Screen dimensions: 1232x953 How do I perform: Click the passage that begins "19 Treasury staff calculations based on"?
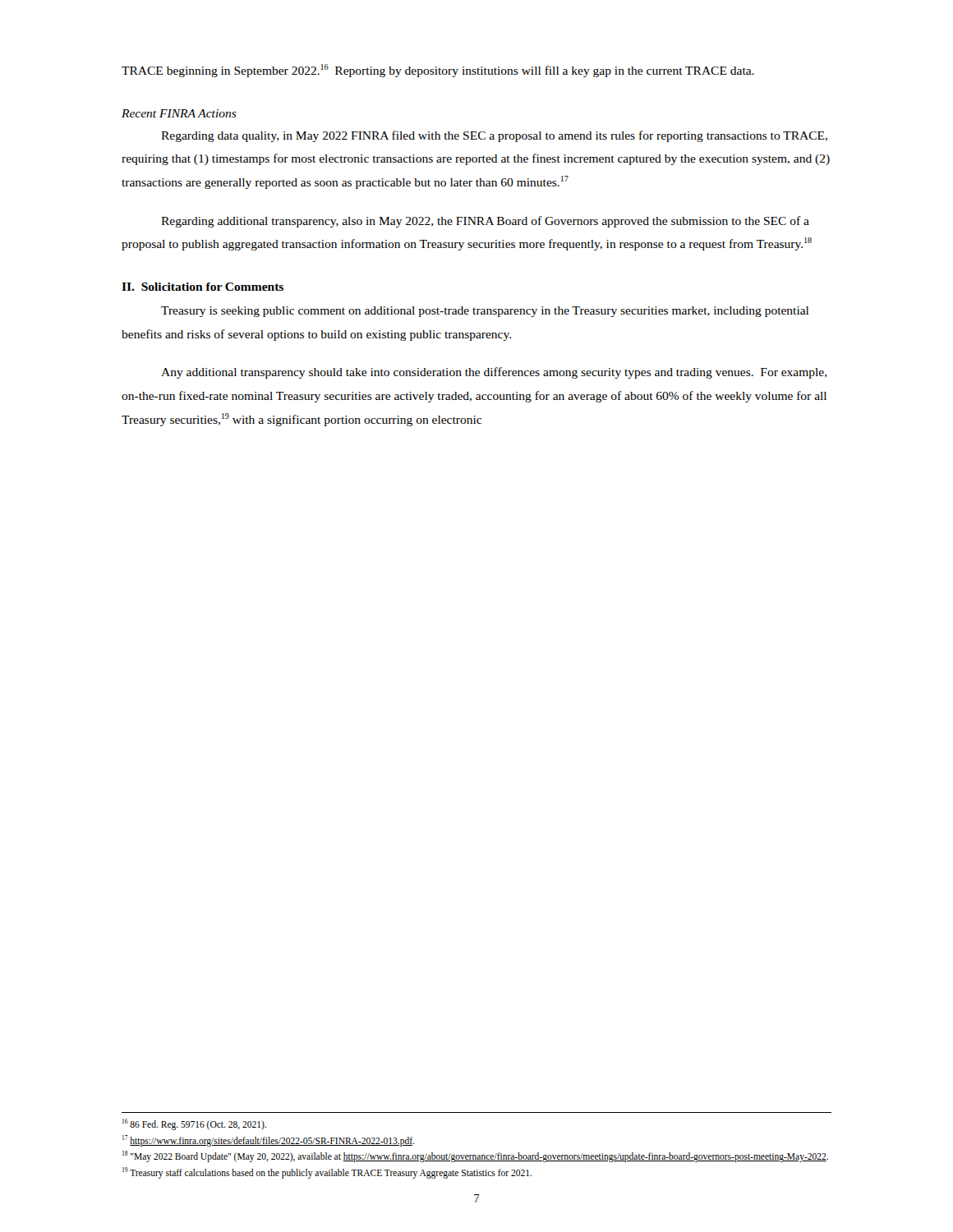point(476,1174)
